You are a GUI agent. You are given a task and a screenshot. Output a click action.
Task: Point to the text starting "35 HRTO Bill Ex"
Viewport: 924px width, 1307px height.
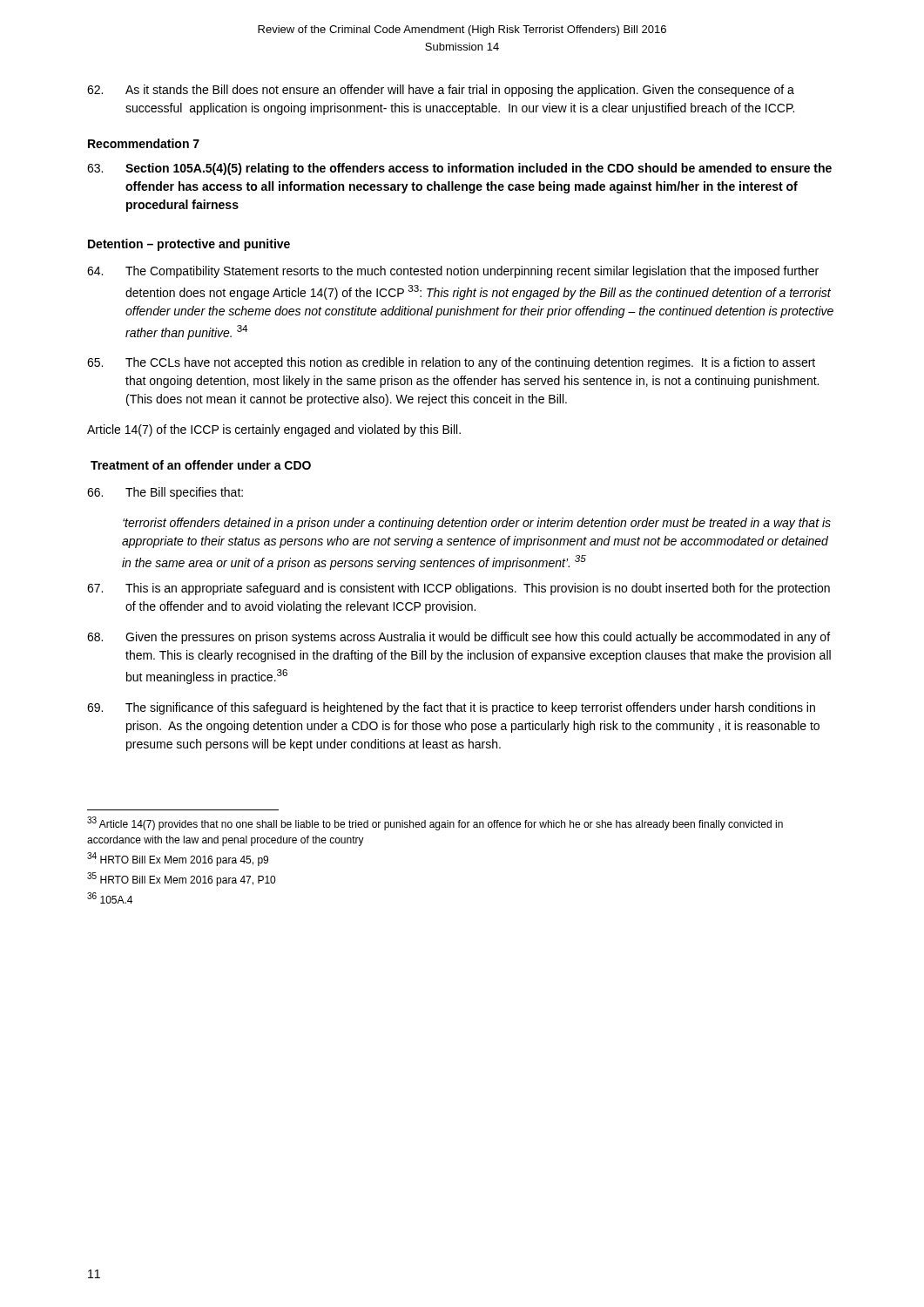182,878
